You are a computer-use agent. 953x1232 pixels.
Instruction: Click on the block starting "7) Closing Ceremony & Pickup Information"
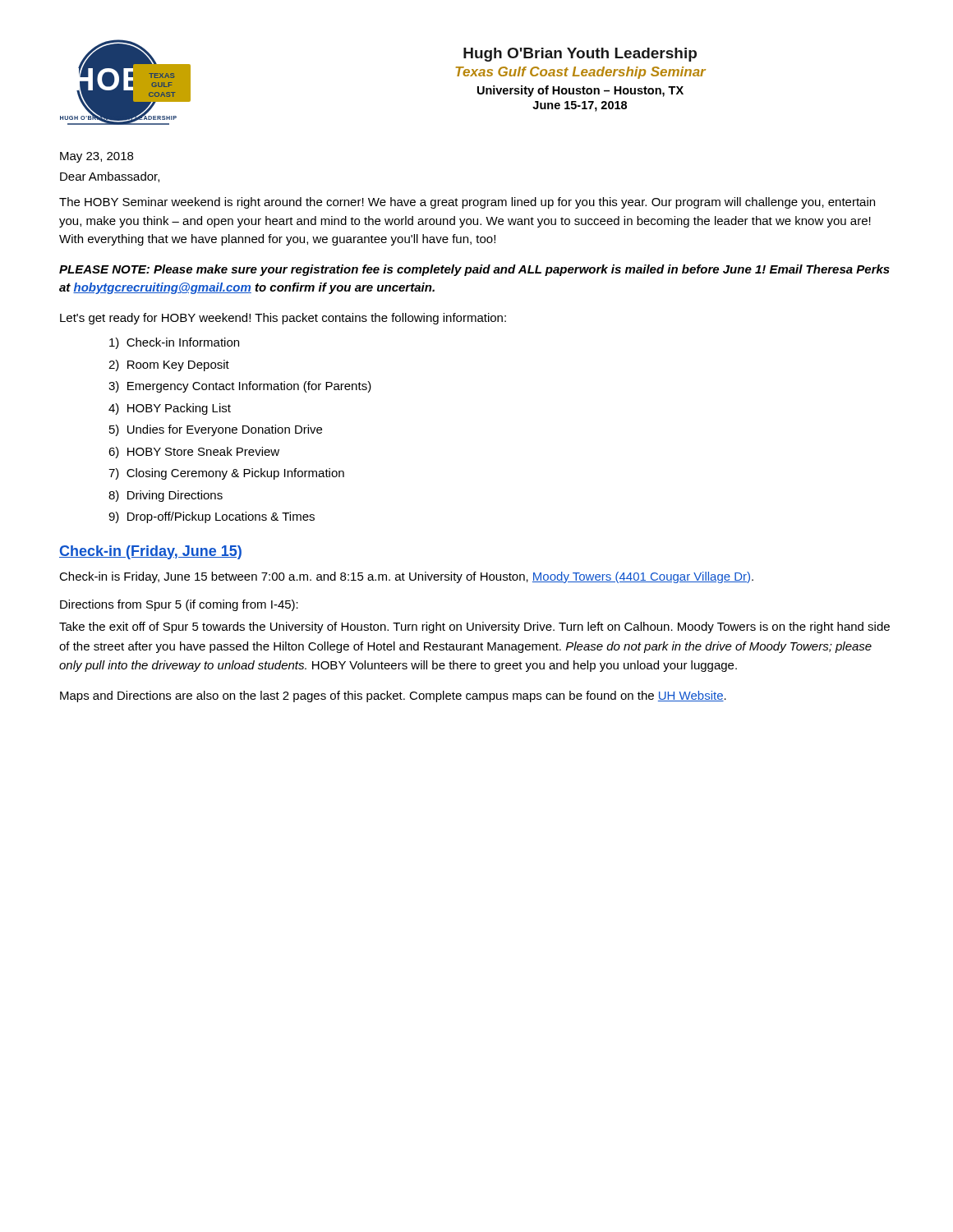[x=227, y=473]
